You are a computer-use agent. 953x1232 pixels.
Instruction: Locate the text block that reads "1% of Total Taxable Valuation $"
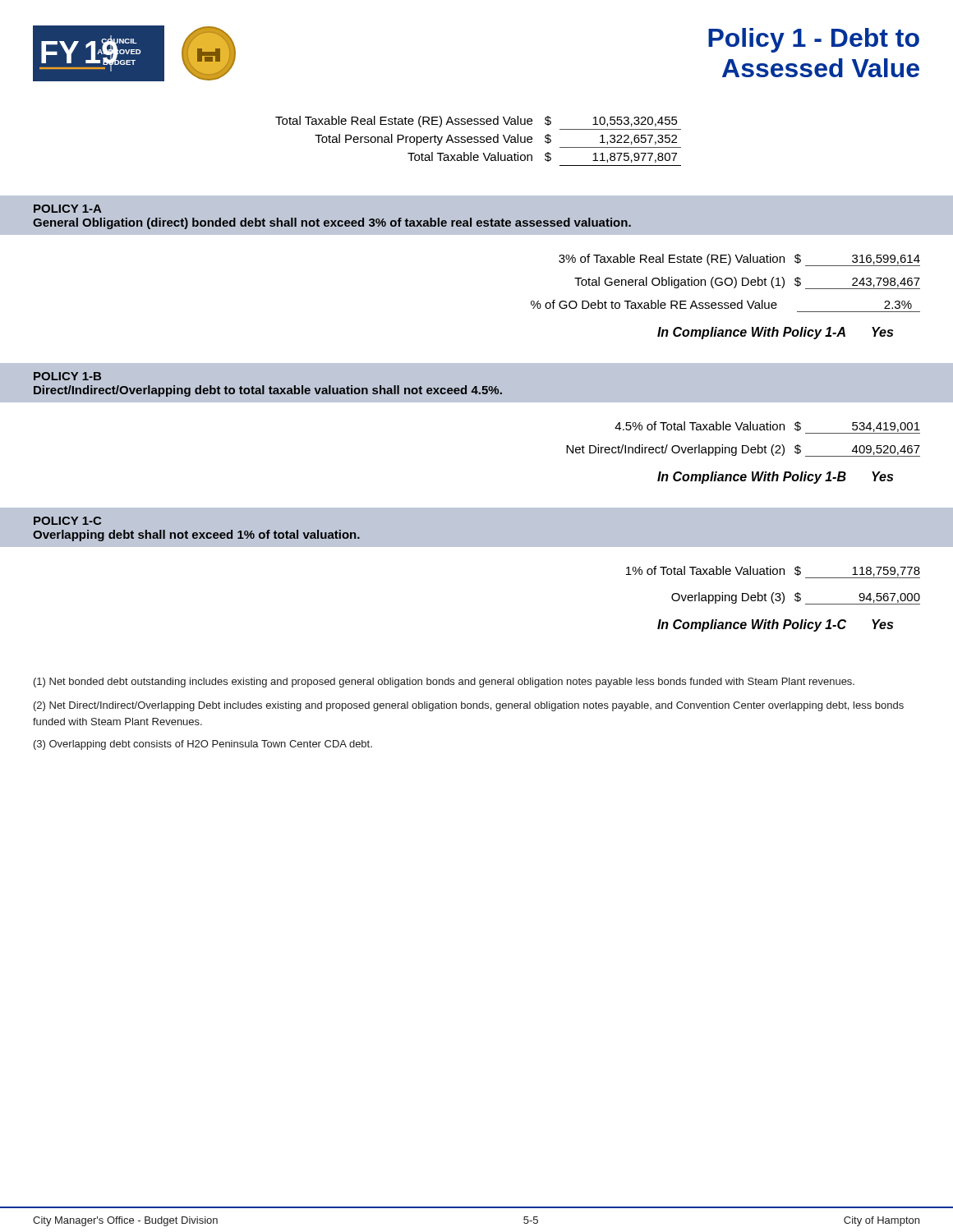(773, 572)
